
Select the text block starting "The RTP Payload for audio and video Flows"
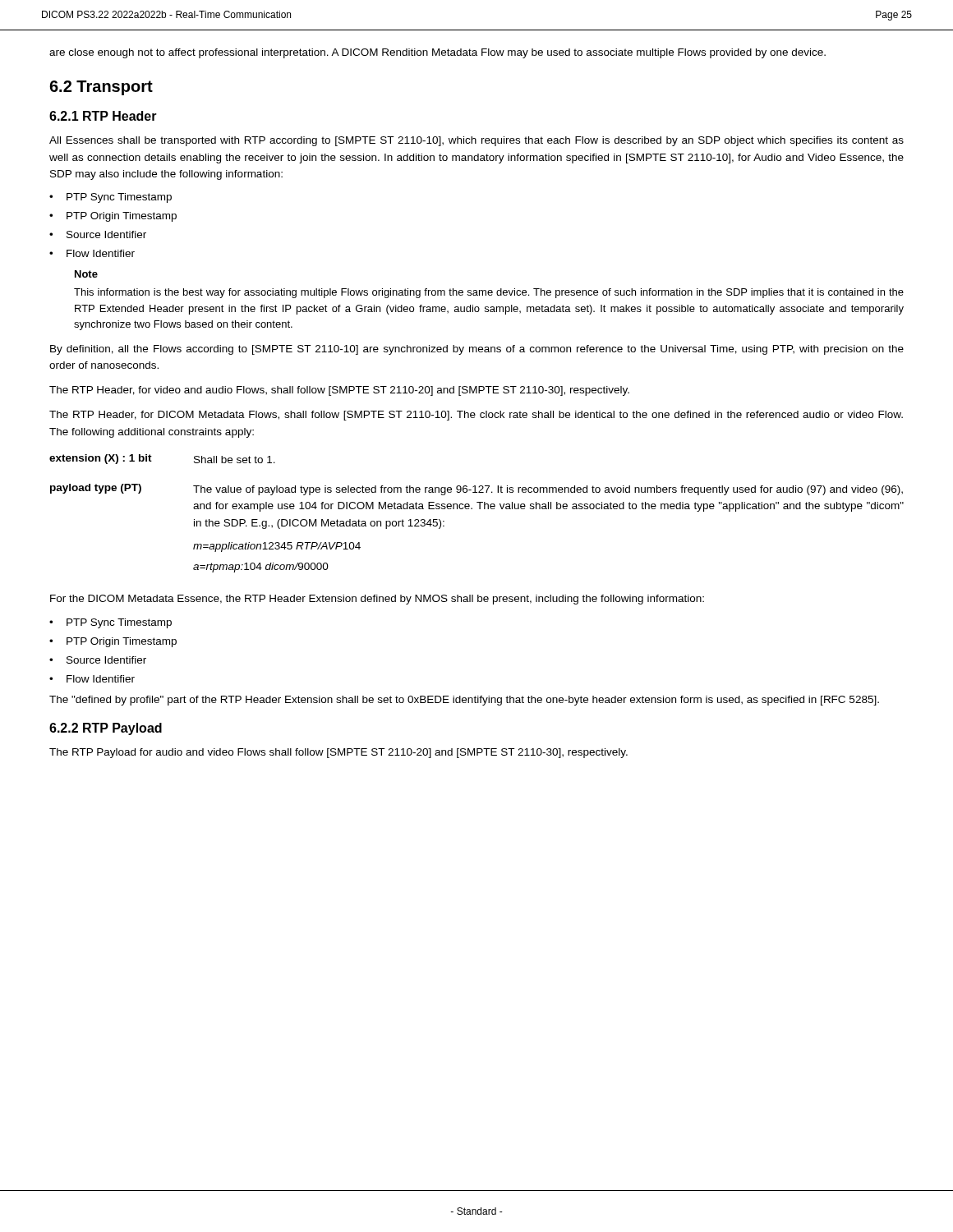(x=476, y=752)
